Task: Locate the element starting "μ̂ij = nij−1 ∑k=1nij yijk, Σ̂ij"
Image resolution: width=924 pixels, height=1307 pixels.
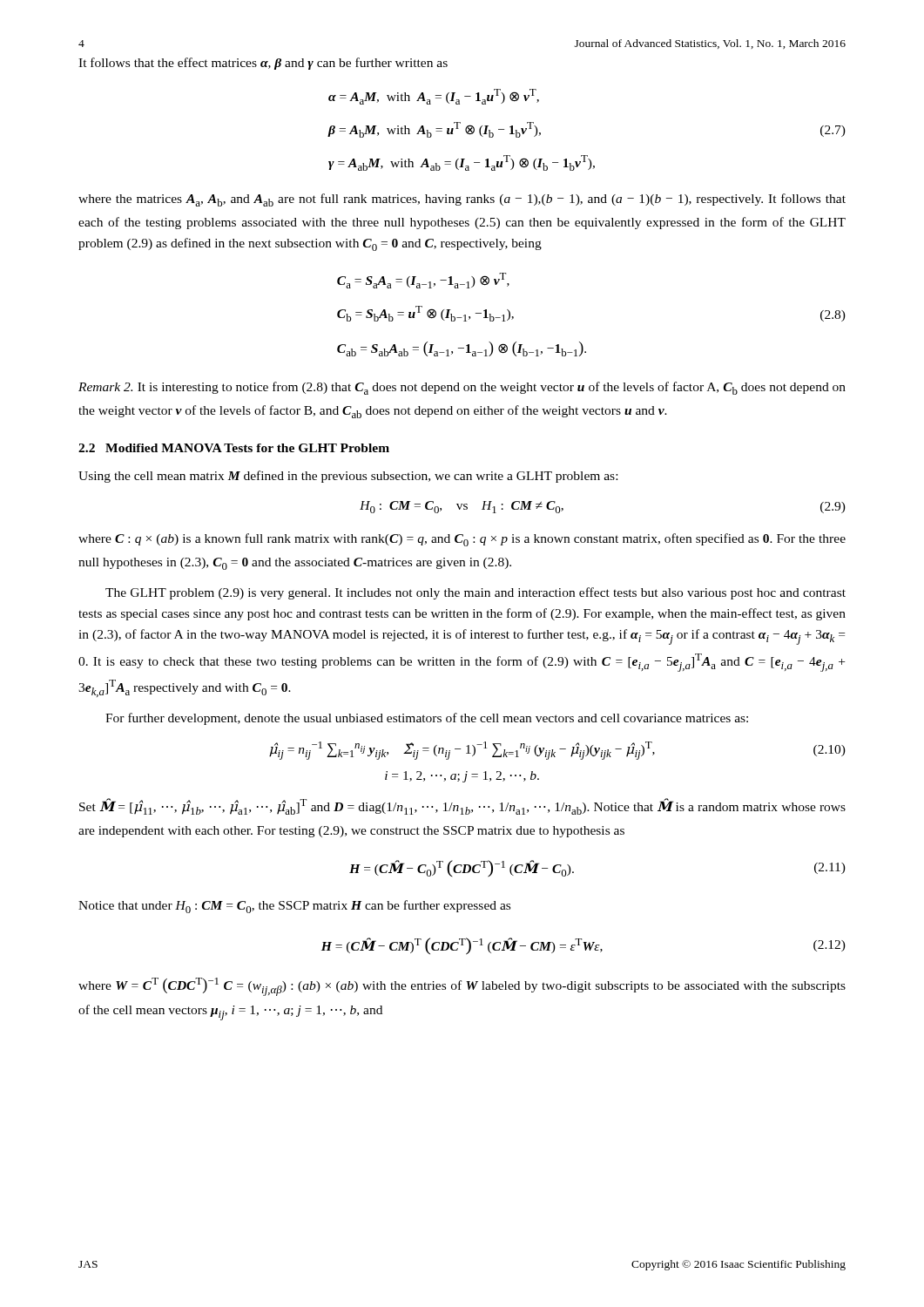Action: pos(462,759)
